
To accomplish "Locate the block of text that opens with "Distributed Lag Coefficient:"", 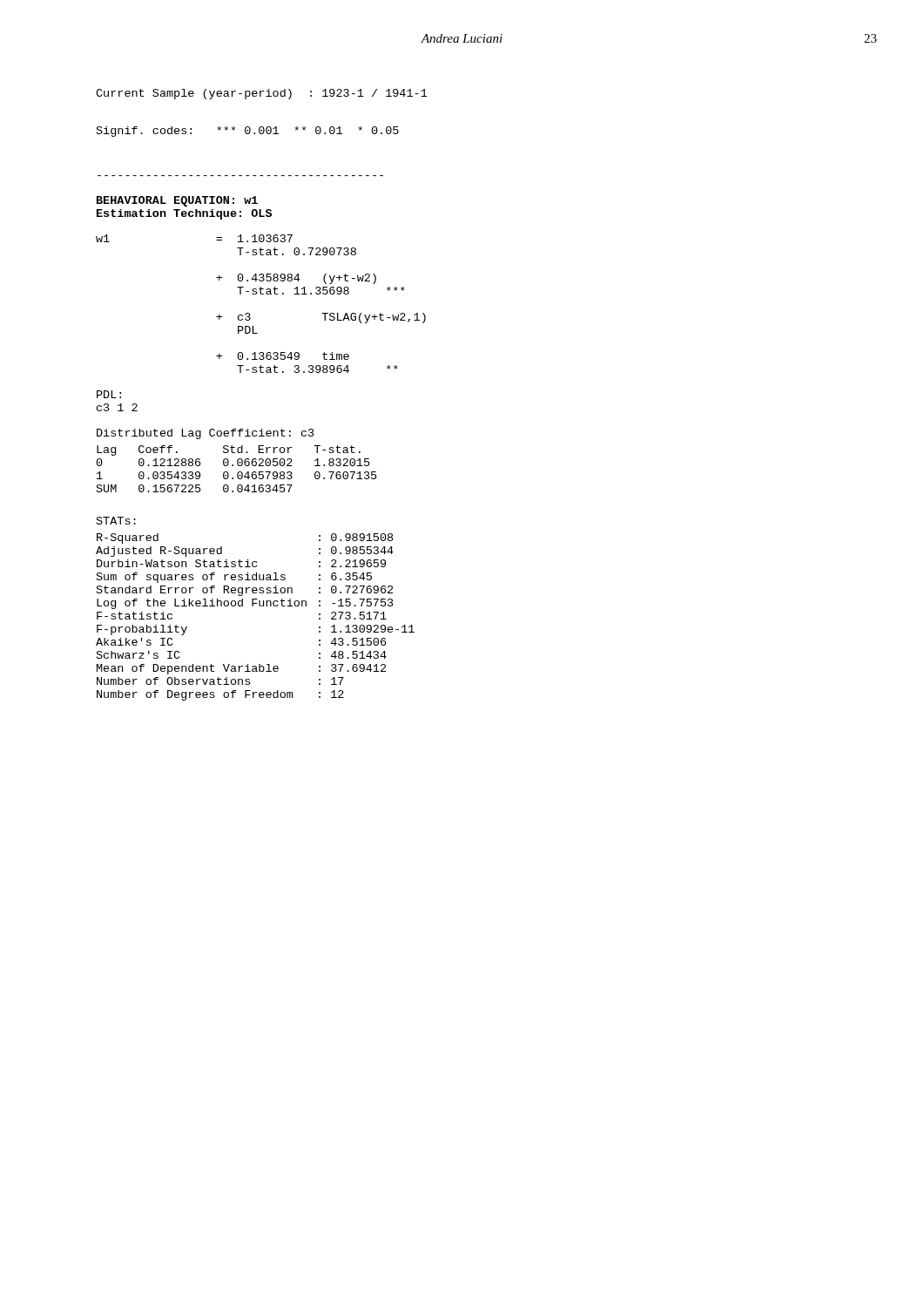I will pyautogui.click(x=205, y=434).
